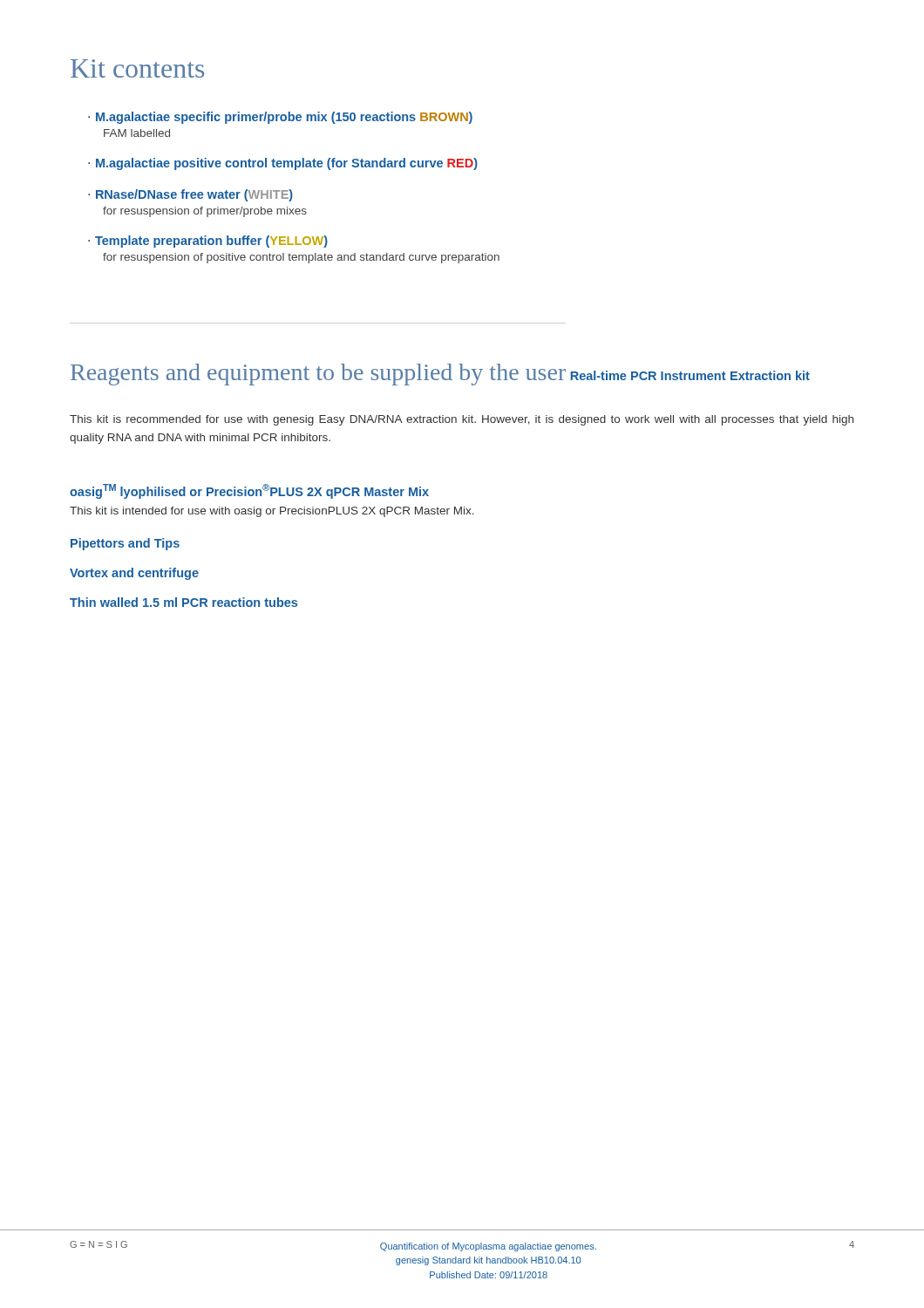
Task: Click on the text starting "Real-time PCR Instrument"
Action: coord(648,376)
